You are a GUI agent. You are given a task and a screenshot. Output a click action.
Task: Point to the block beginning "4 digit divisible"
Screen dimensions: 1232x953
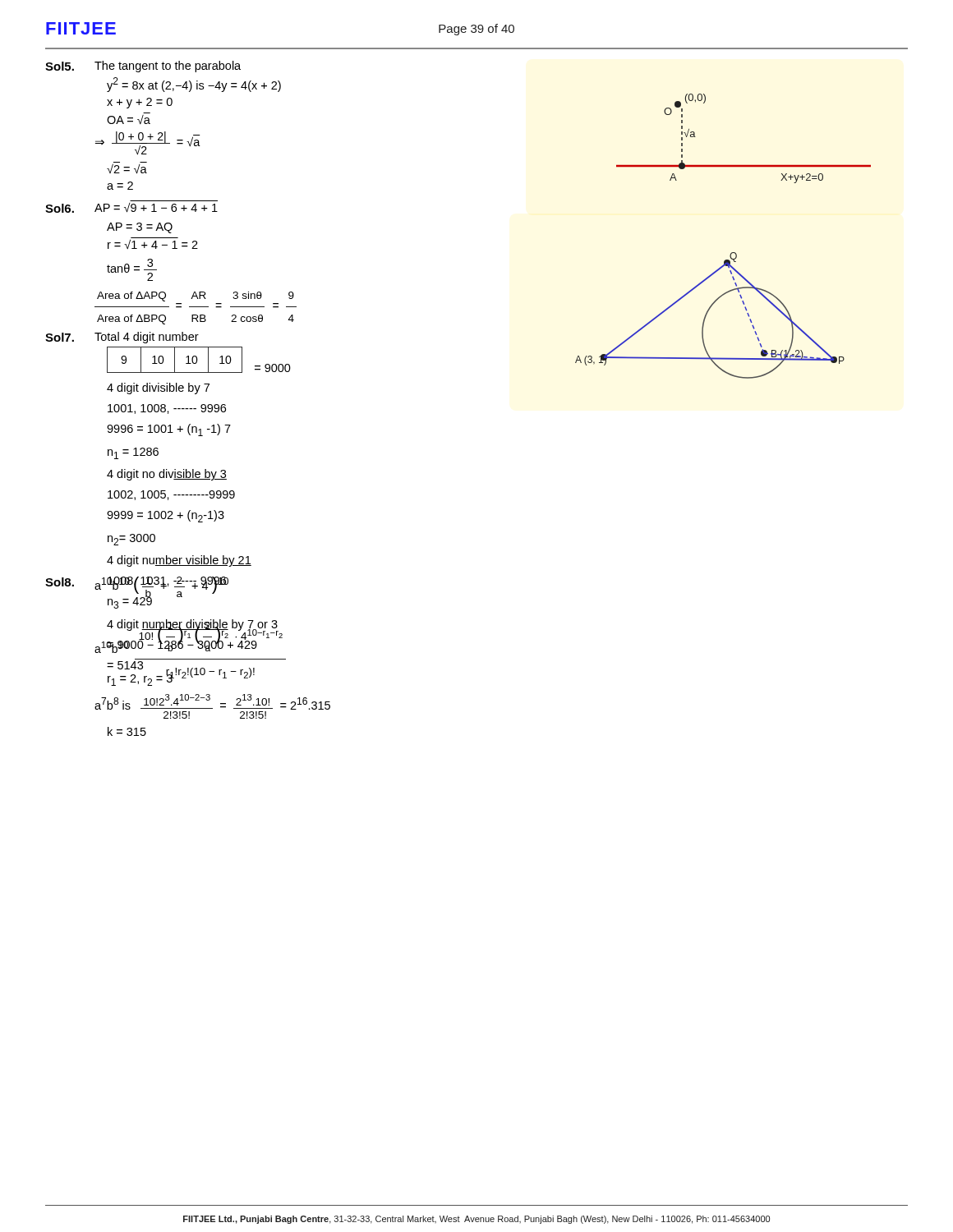pyautogui.click(x=192, y=526)
